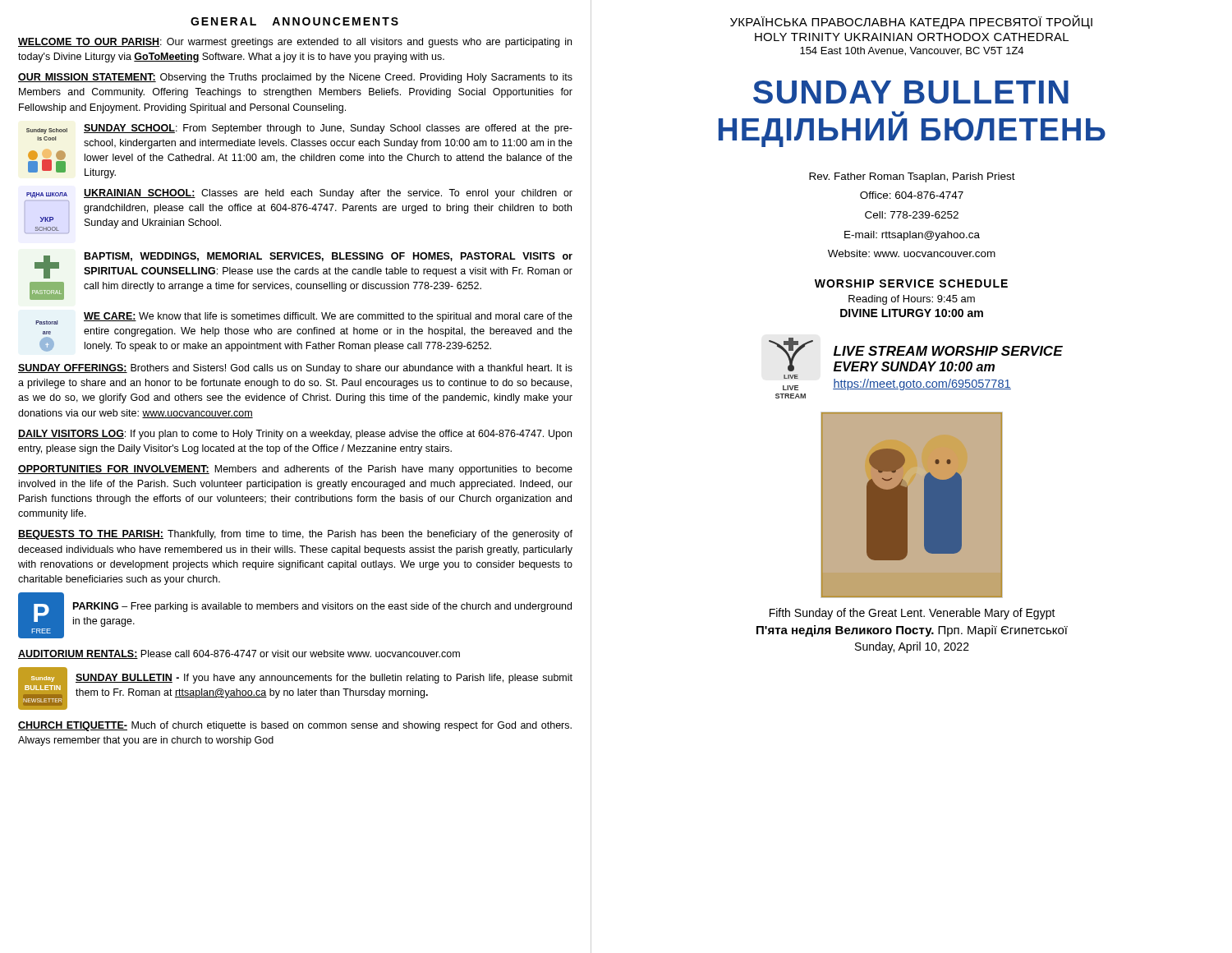1232x953 pixels.
Task: Select the text block containing "Fifth Sunday of the Great Lent."
Action: [x=912, y=613]
